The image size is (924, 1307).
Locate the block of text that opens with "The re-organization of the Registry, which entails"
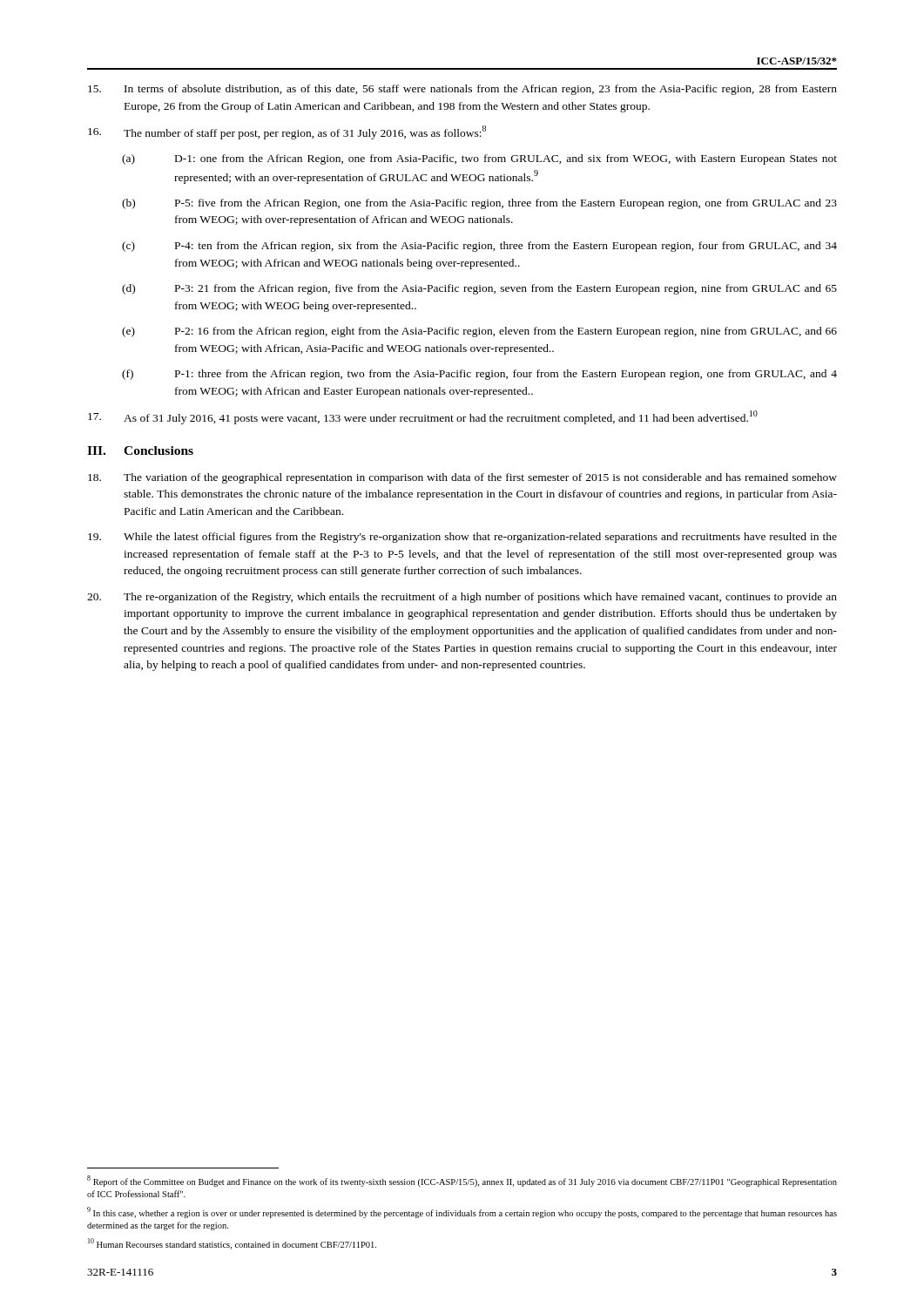click(462, 631)
